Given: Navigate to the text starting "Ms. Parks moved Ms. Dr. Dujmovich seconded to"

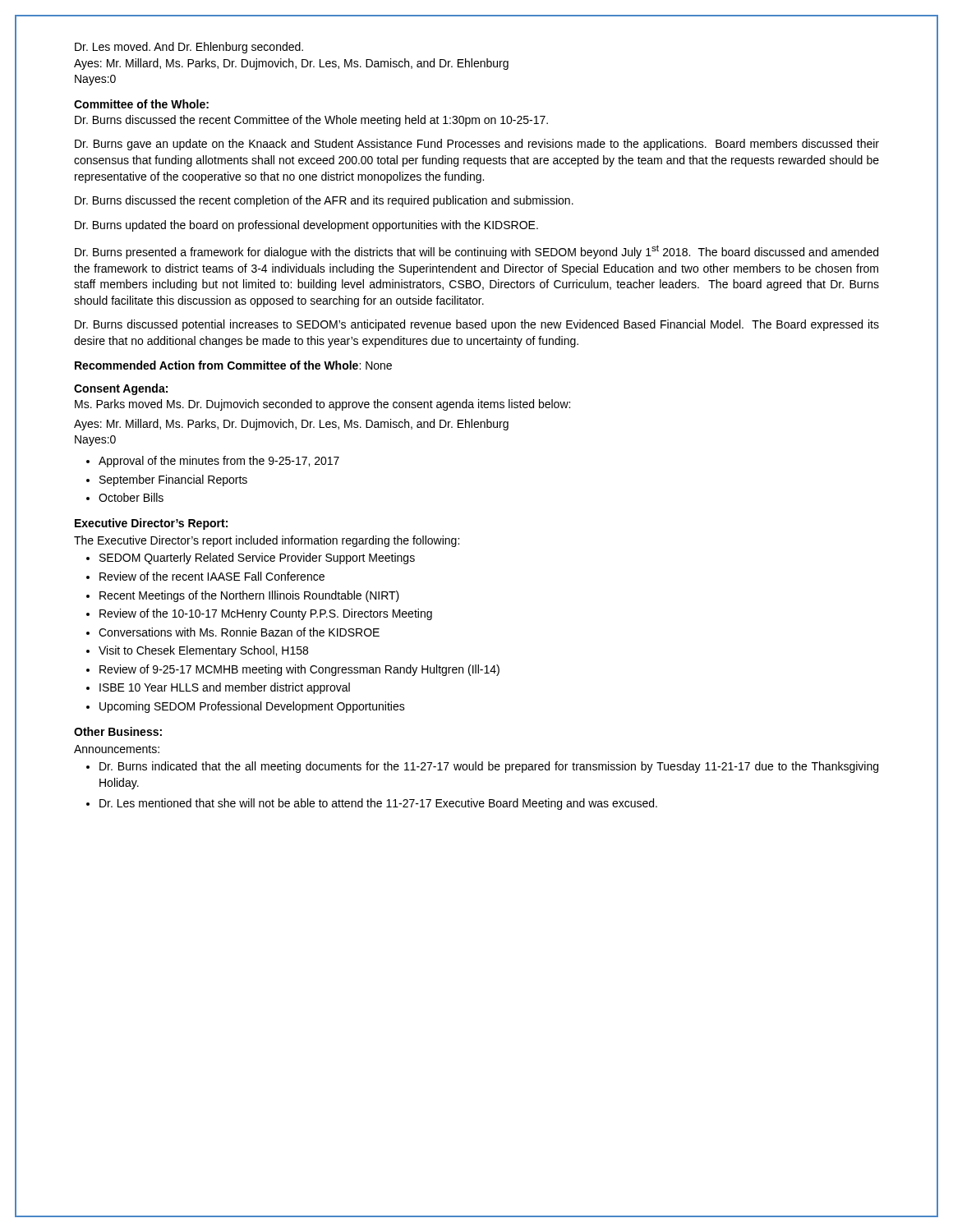Looking at the screenshot, I should tap(323, 404).
